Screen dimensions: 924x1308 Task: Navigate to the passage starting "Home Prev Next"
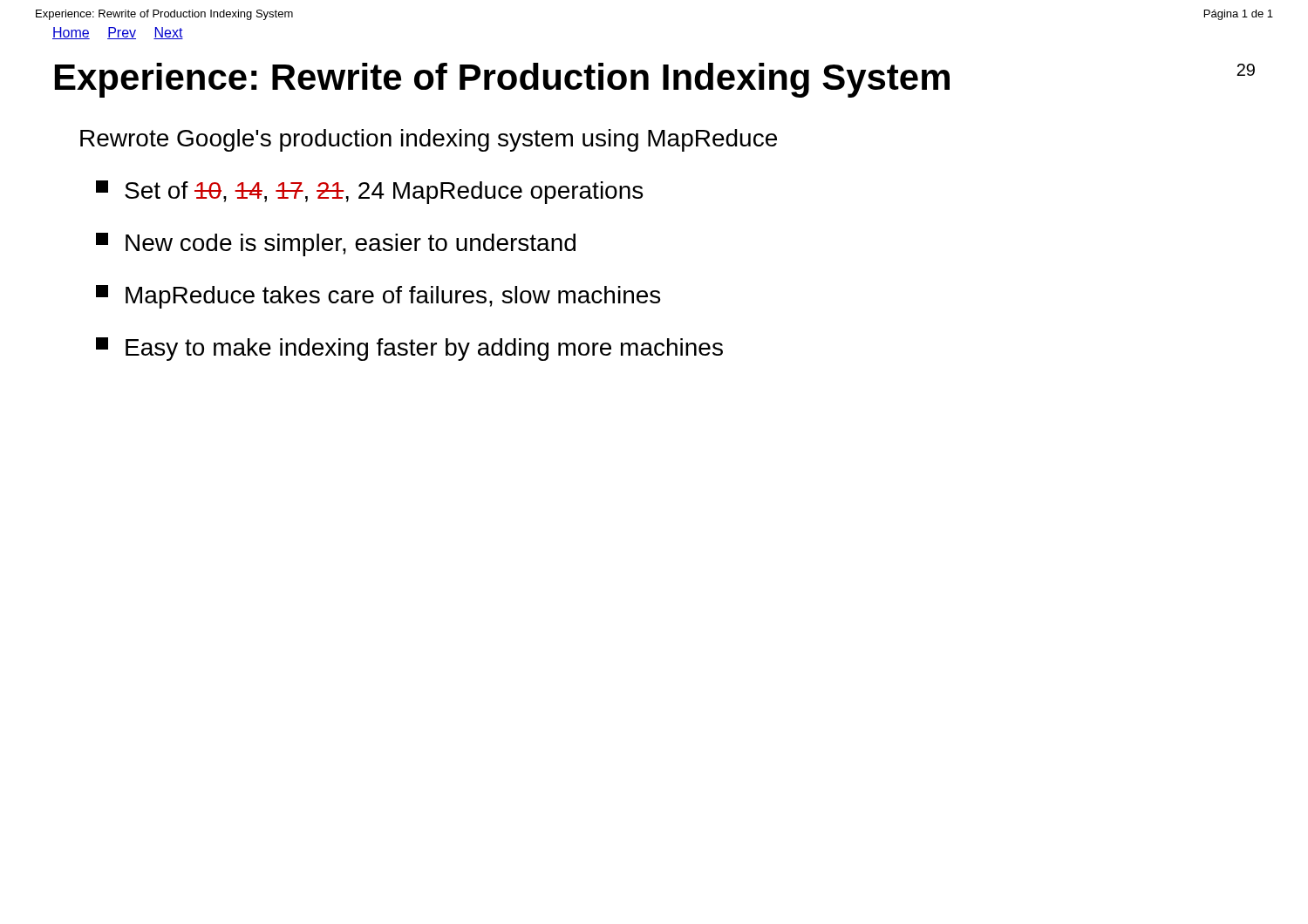click(x=117, y=33)
